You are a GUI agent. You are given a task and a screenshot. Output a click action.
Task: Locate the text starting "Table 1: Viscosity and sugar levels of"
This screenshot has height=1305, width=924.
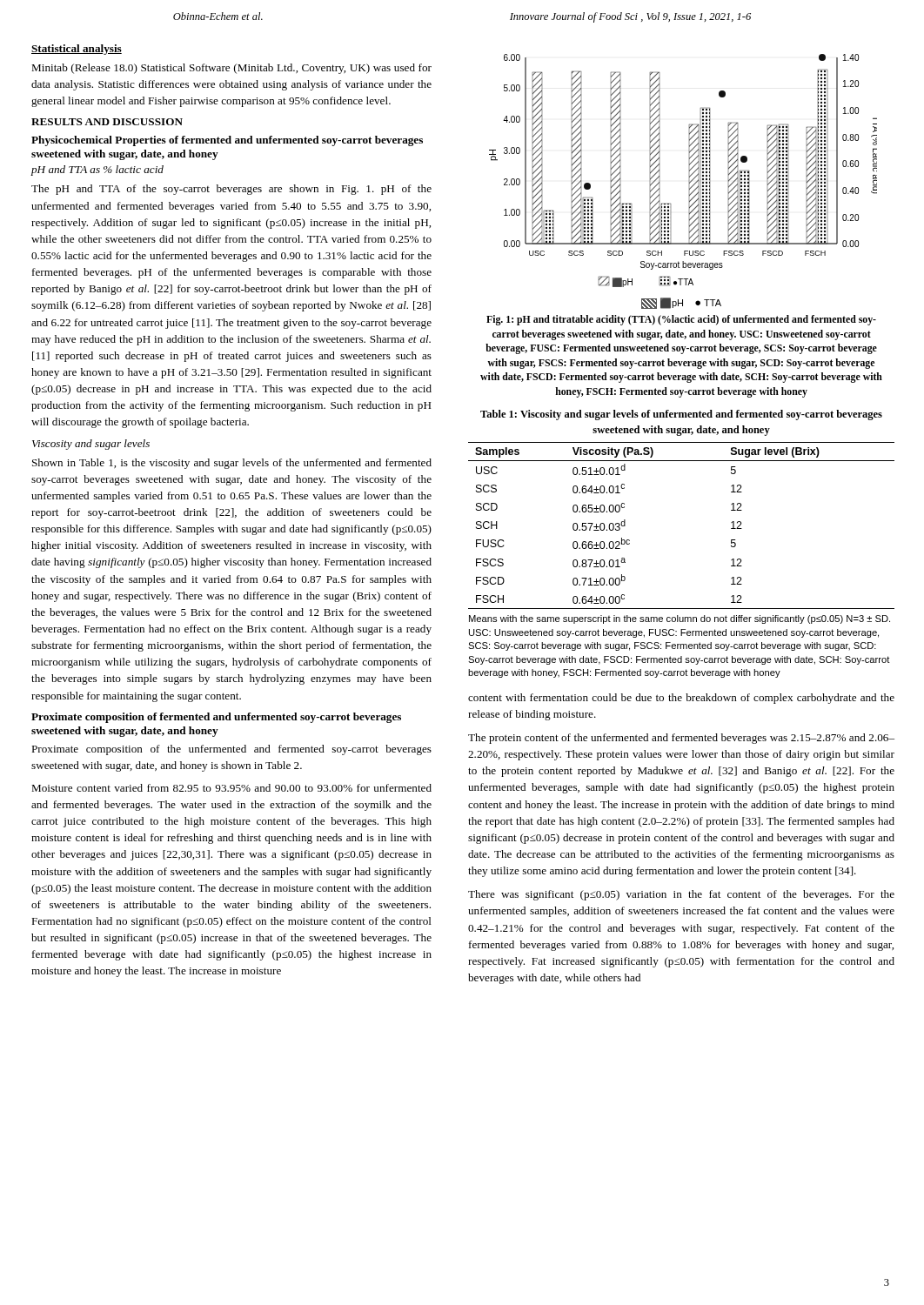[681, 422]
